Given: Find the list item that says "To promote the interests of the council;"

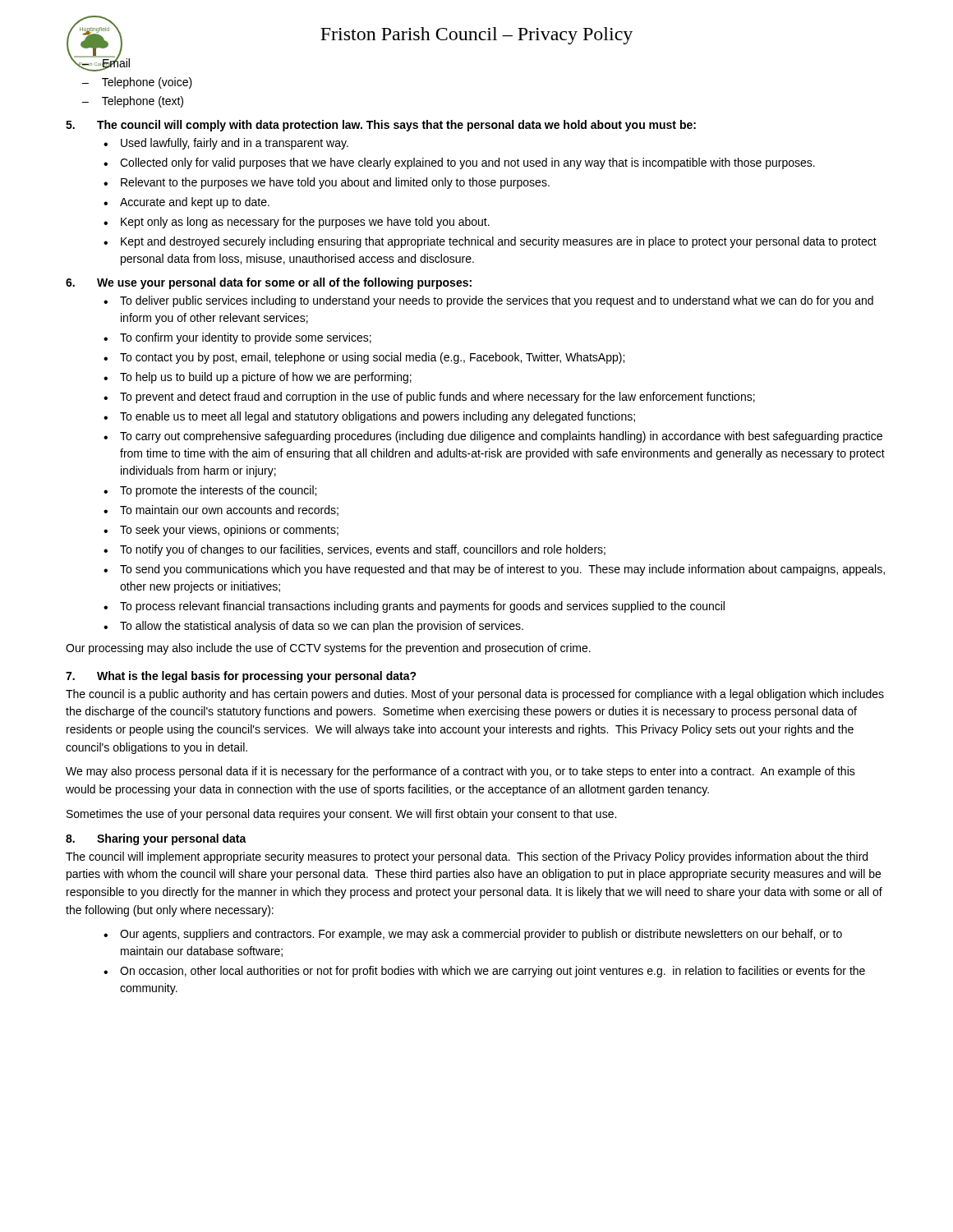Looking at the screenshot, I should (219, 490).
